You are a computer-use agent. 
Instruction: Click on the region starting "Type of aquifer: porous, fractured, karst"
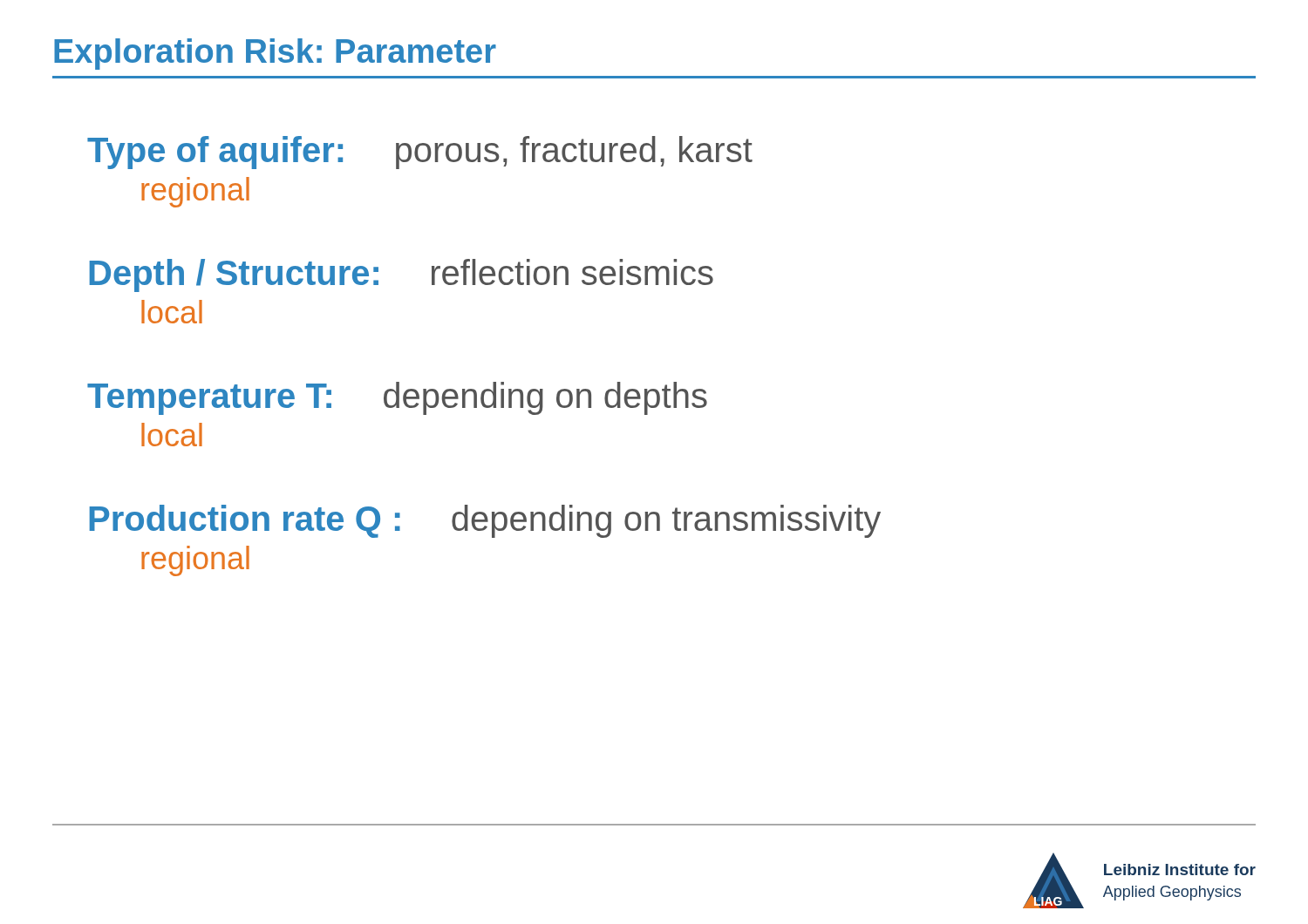654,170
